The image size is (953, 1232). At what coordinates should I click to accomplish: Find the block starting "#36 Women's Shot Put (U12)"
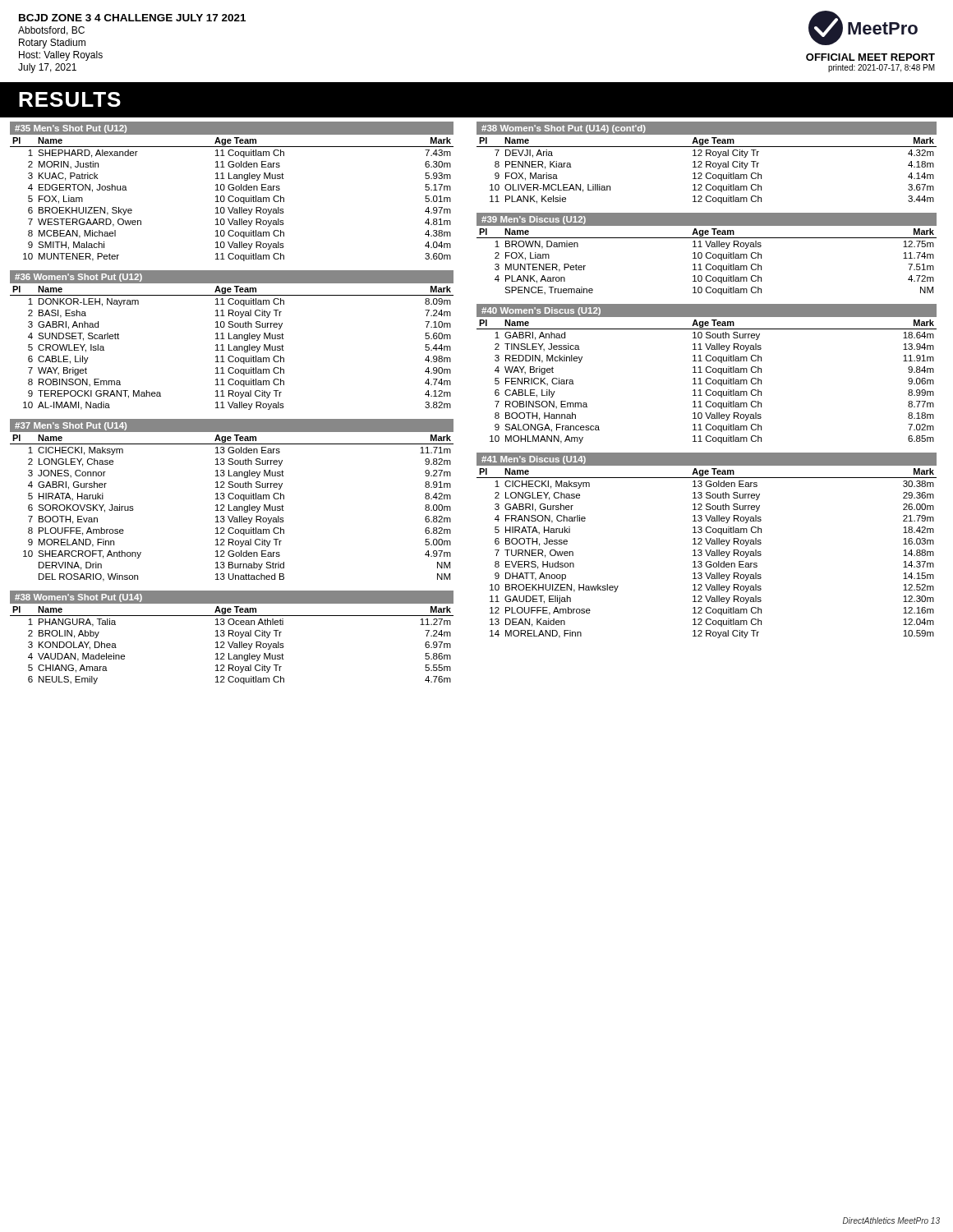(79, 277)
